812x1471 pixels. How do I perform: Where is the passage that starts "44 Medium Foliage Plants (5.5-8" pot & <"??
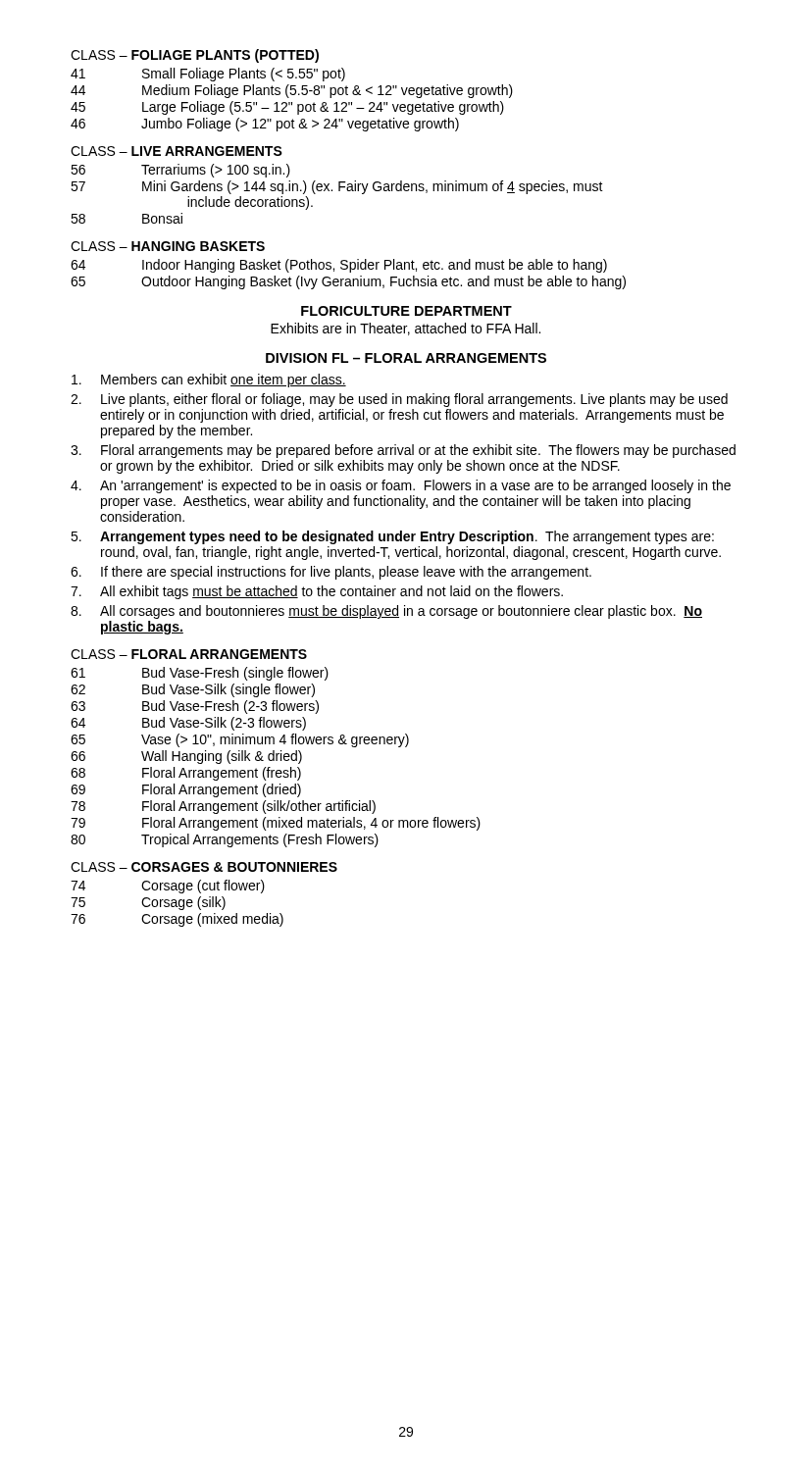(406, 90)
